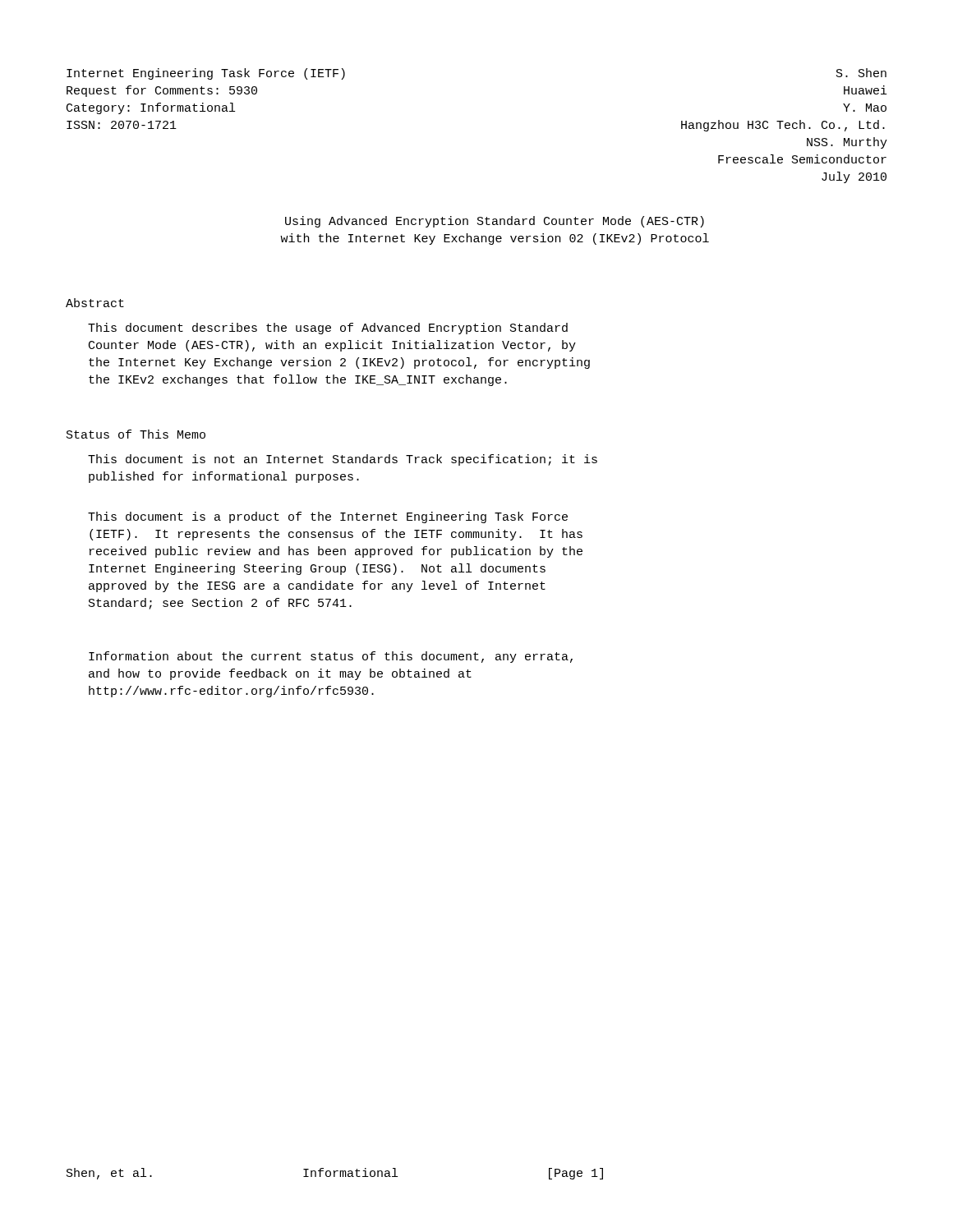
Task: Find the block starting "Using Advanced Encryption Standard"
Action: (x=476, y=231)
